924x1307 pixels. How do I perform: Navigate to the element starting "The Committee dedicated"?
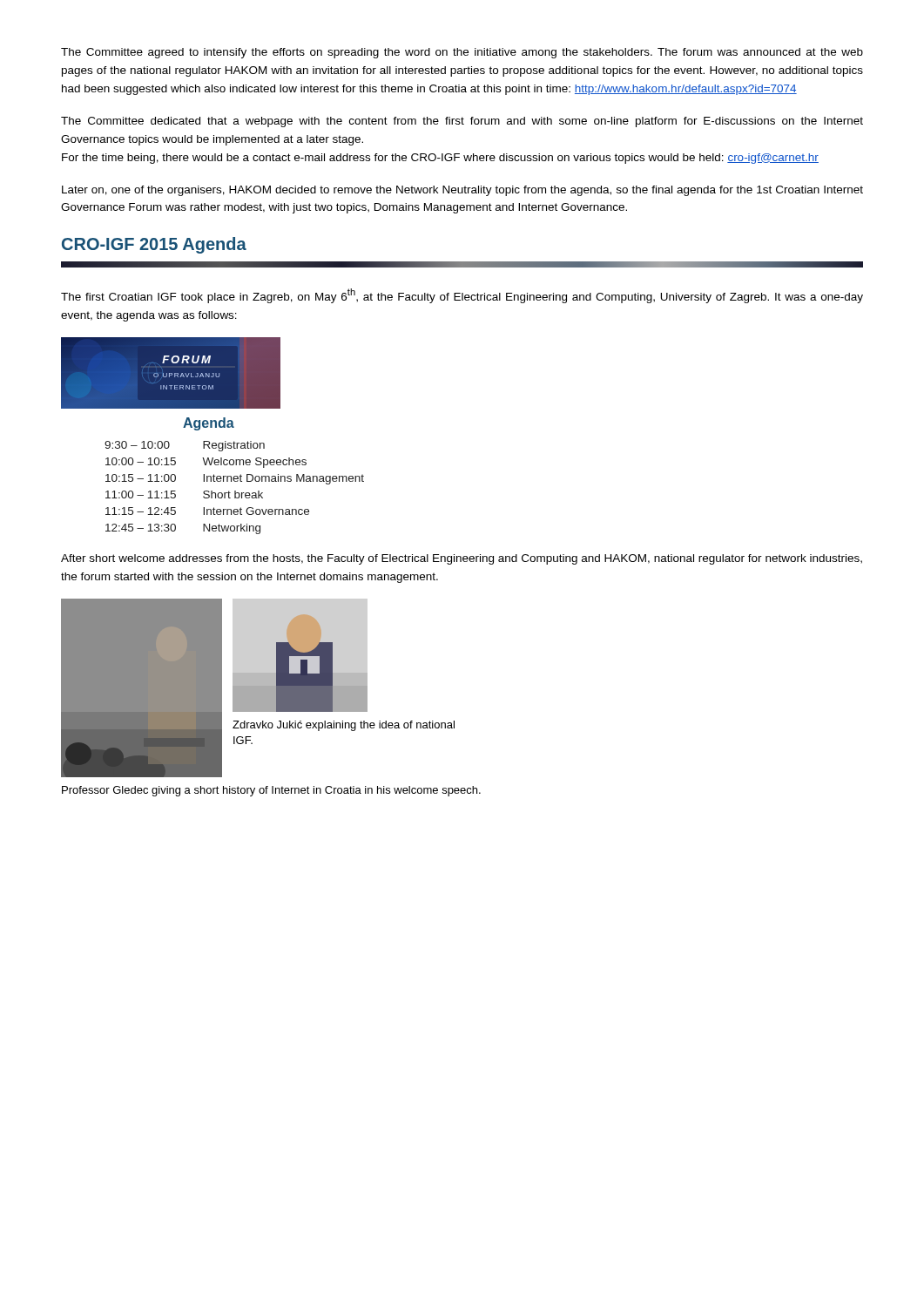[462, 122]
